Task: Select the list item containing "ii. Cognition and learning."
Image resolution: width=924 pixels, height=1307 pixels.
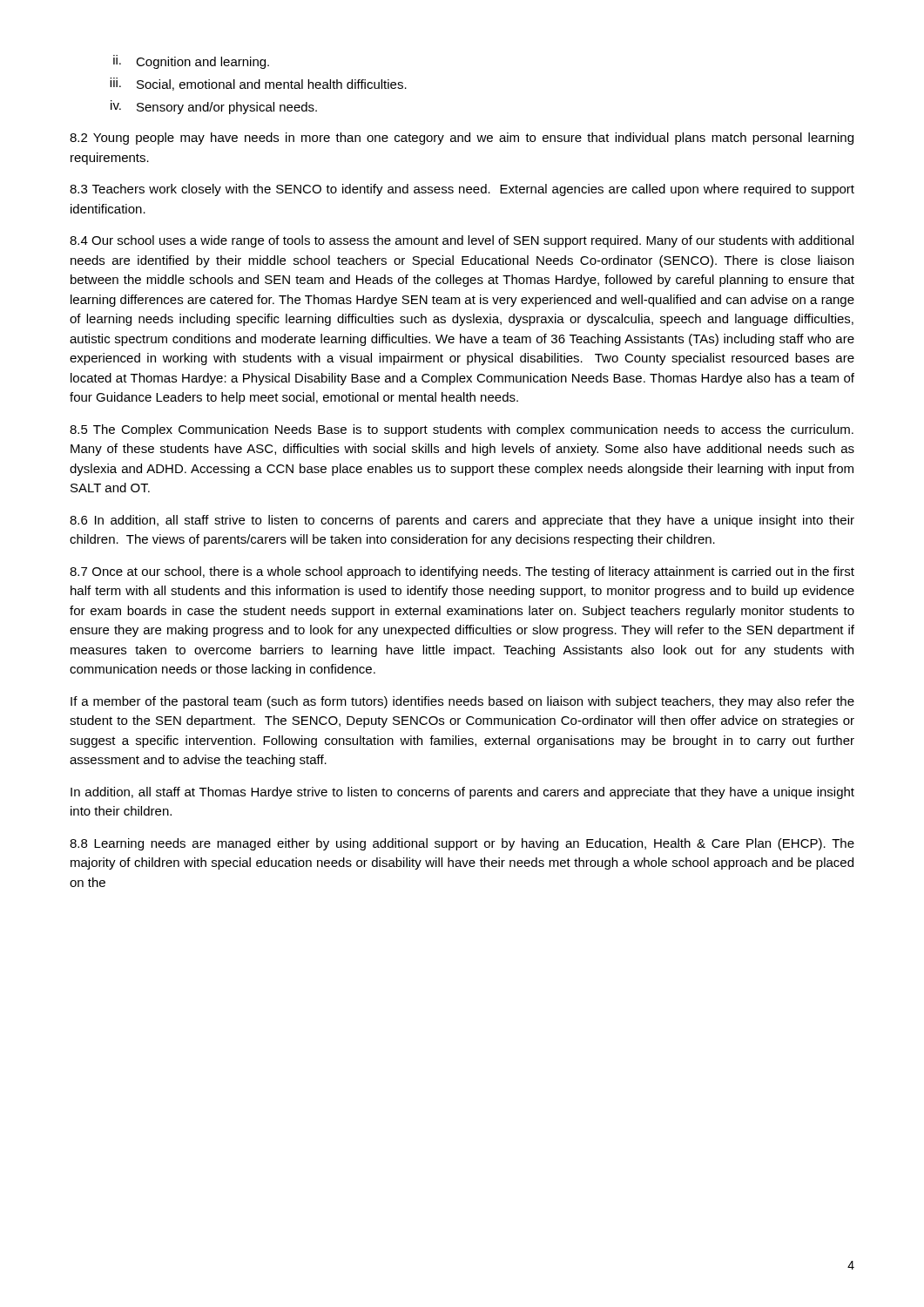Action: (x=191, y=62)
